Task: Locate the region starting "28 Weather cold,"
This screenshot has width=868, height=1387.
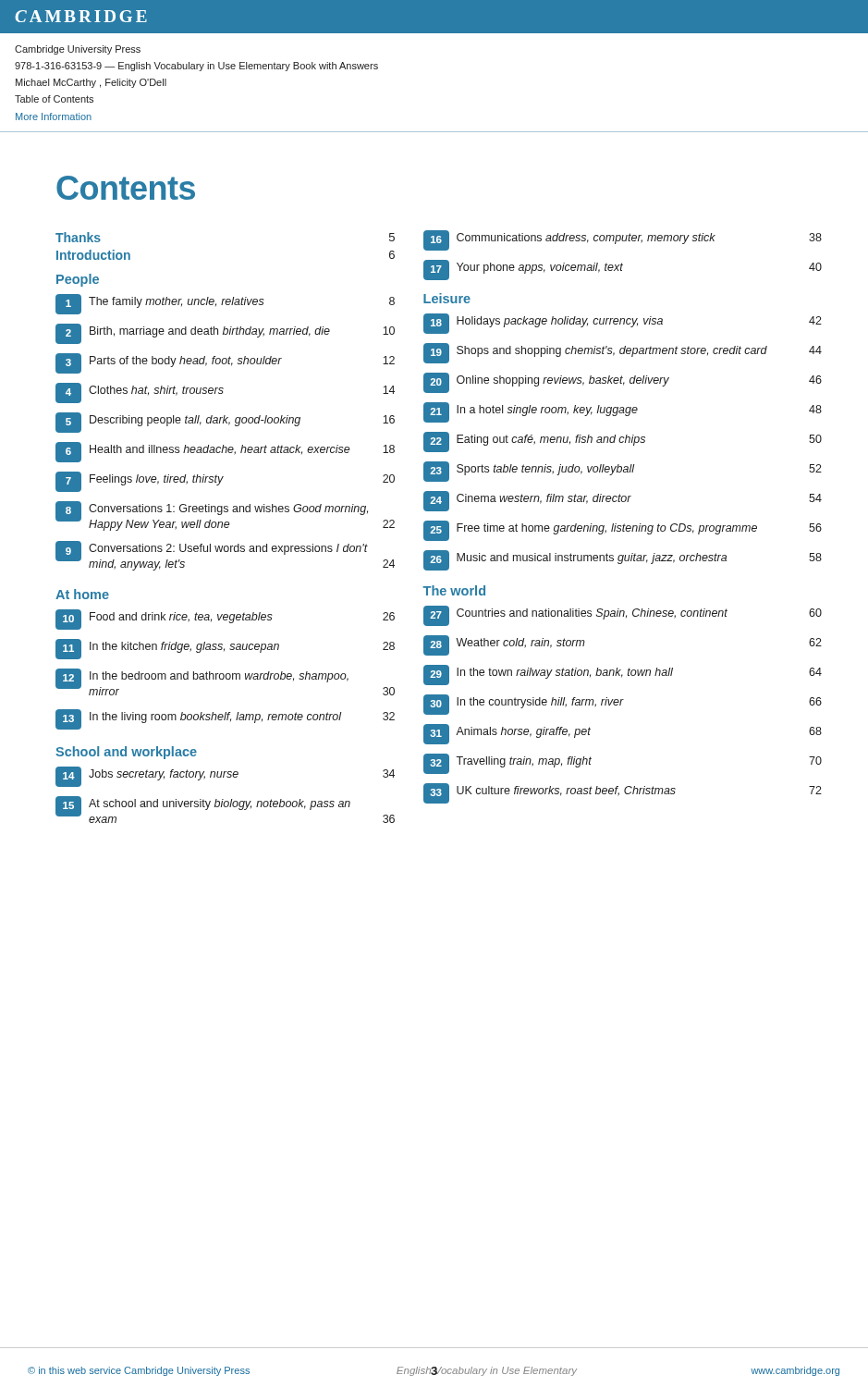Action: [x=513, y=645]
